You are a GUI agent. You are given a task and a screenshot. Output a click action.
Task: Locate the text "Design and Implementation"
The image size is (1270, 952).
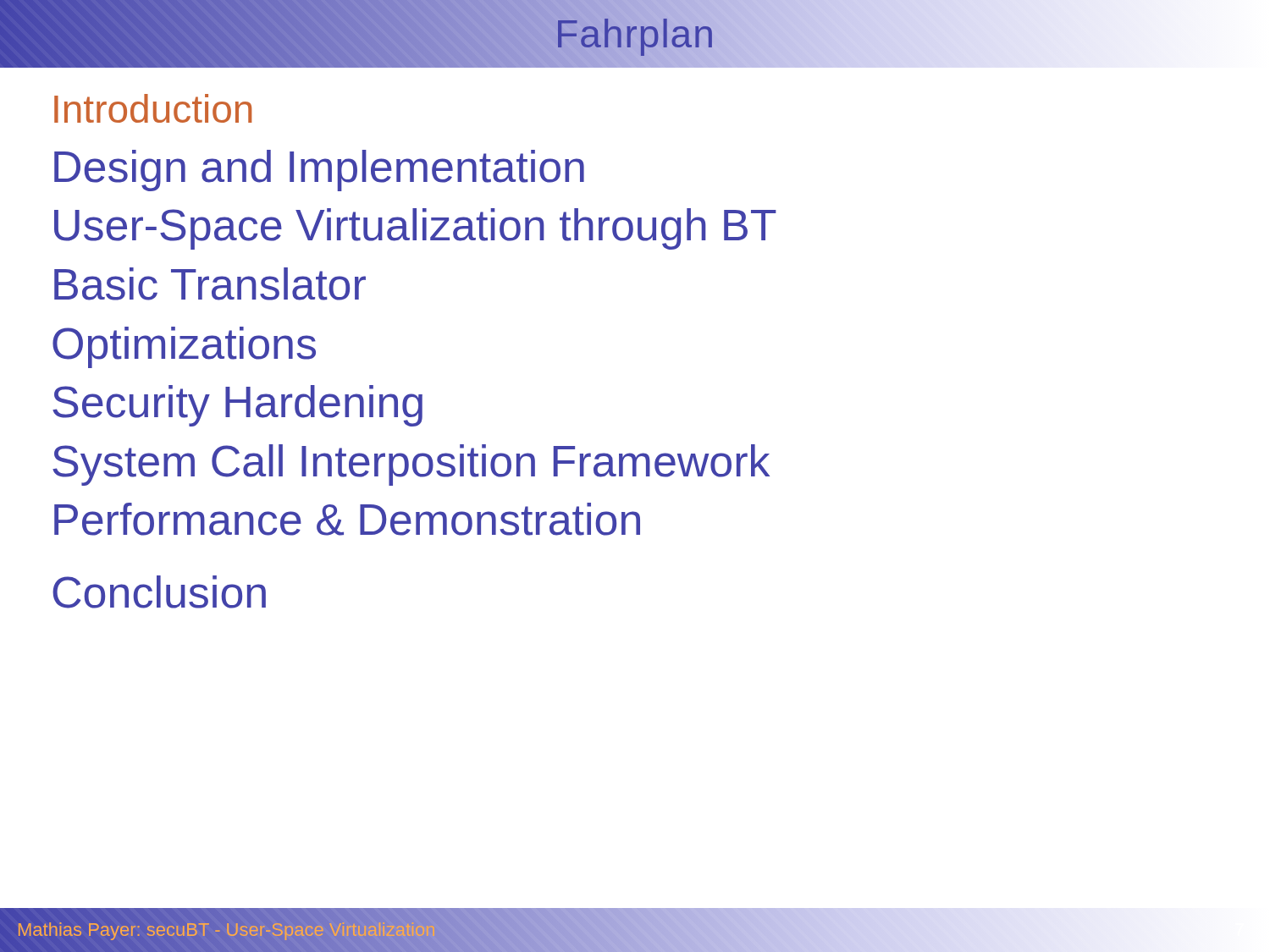click(x=319, y=167)
